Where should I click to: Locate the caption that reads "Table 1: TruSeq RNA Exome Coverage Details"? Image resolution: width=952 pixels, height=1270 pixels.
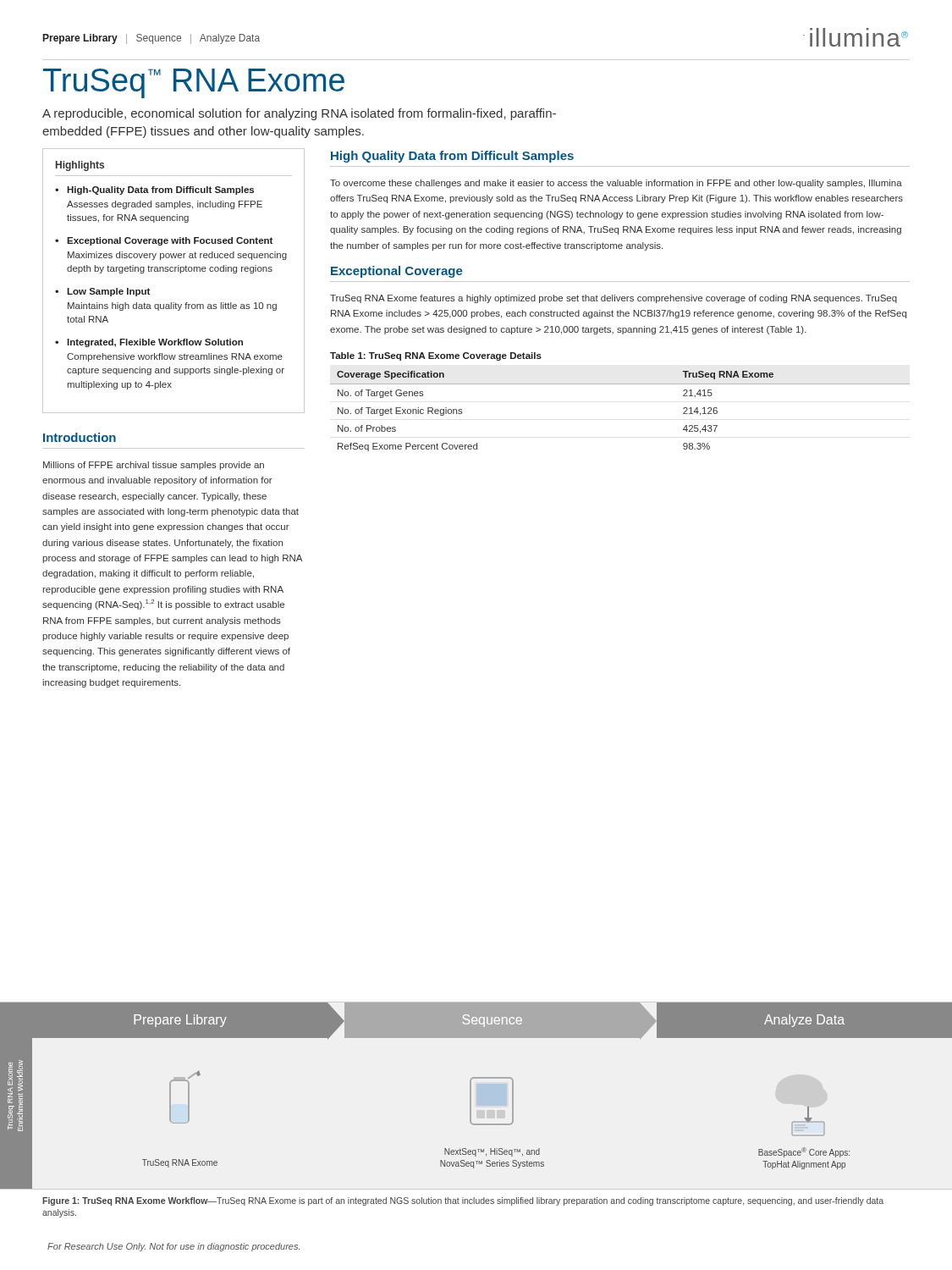(x=436, y=356)
